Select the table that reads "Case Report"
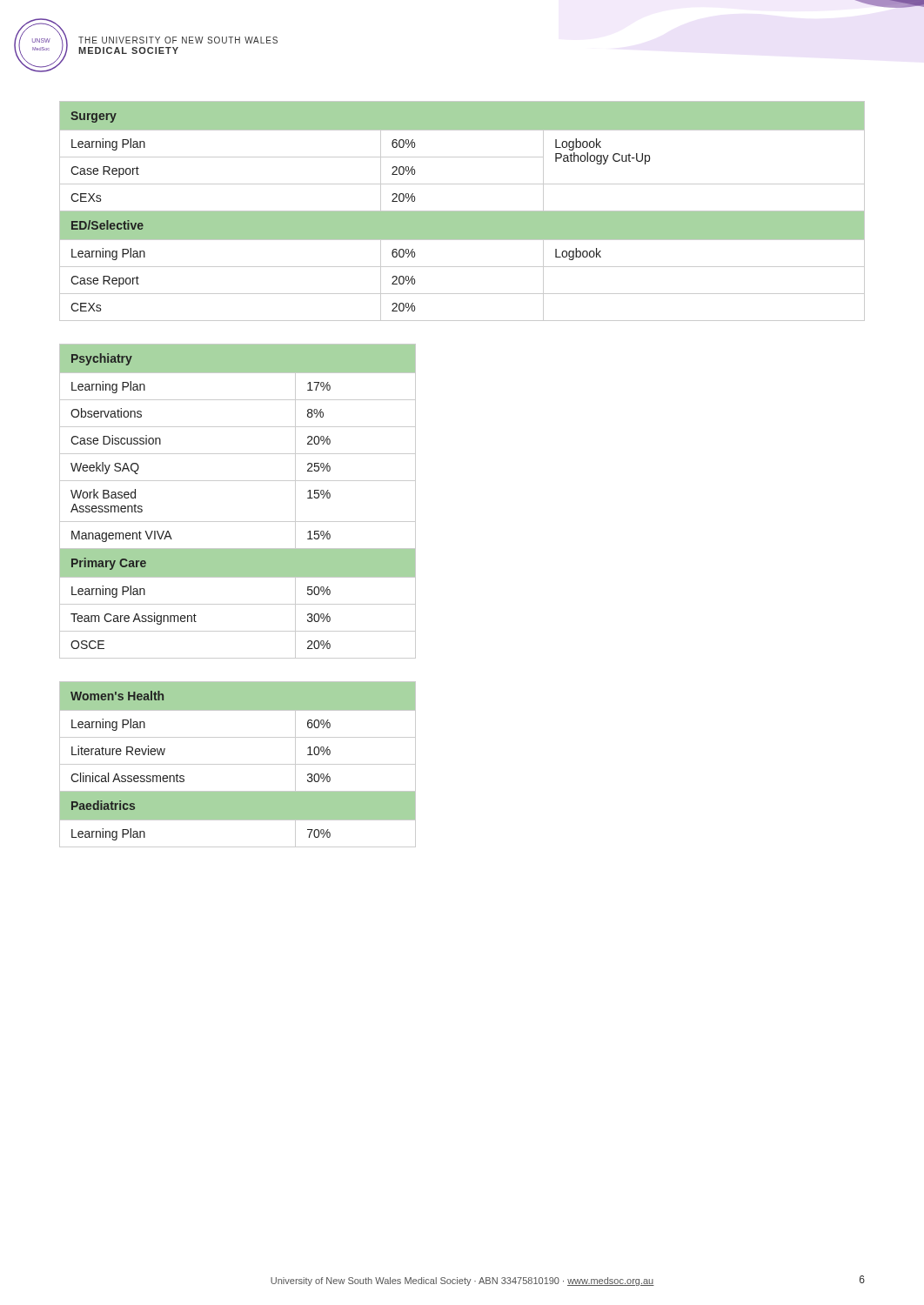The height and width of the screenshot is (1305, 924). click(x=462, y=211)
